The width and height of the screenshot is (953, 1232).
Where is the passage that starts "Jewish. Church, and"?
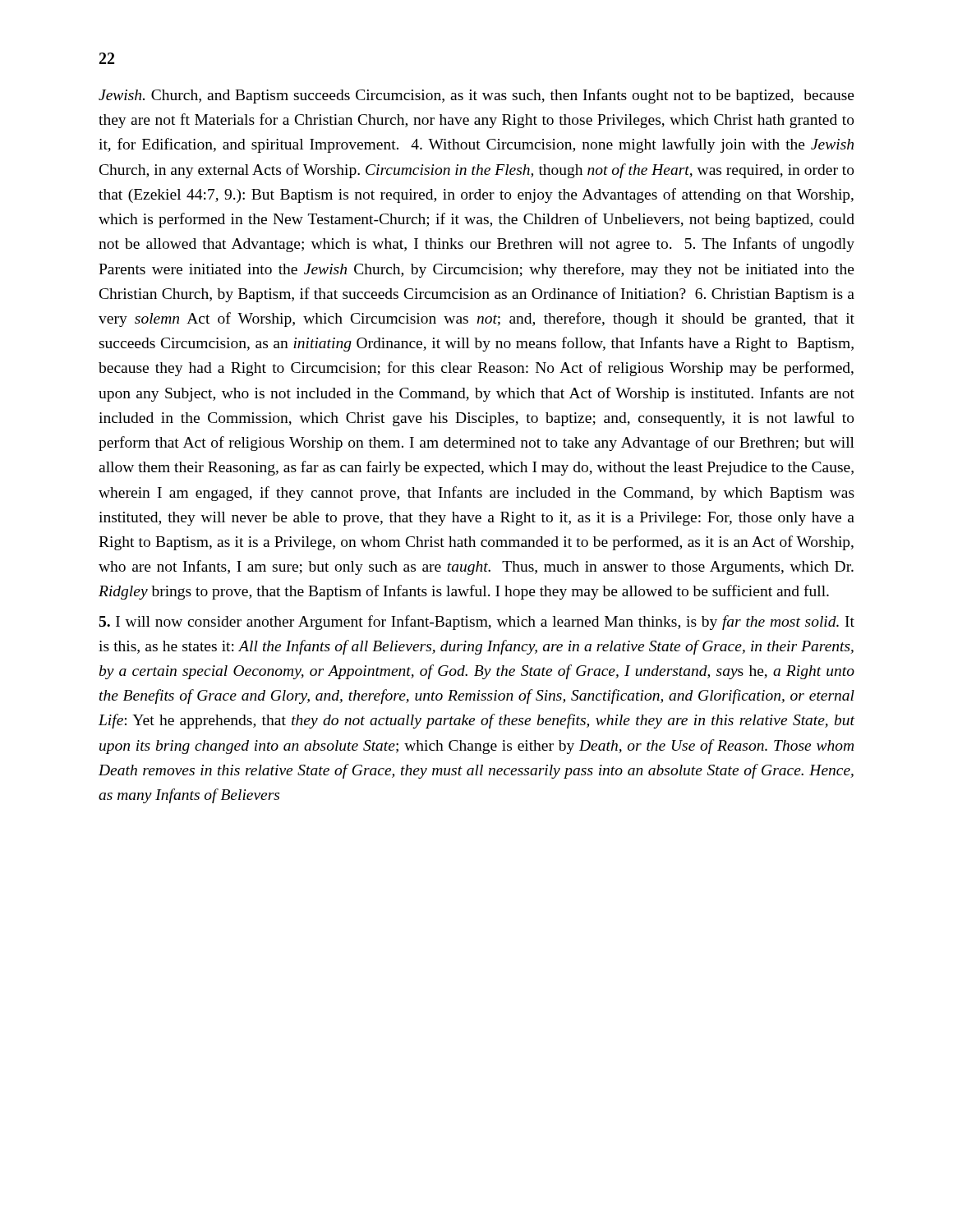pyautogui.click(x=476, y=344)
